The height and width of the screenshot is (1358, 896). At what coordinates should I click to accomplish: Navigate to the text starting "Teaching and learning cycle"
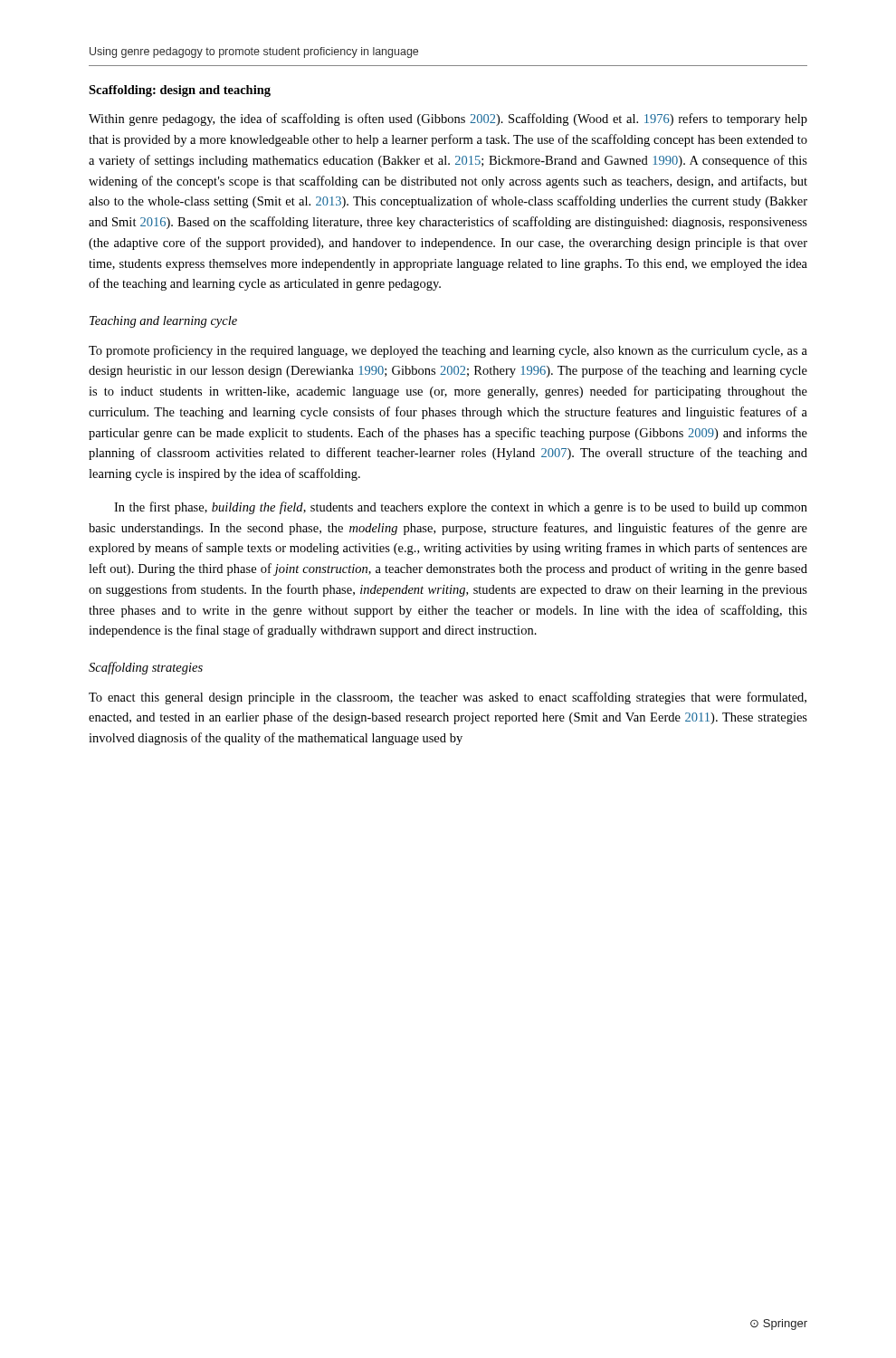click(x=163, y=321)
